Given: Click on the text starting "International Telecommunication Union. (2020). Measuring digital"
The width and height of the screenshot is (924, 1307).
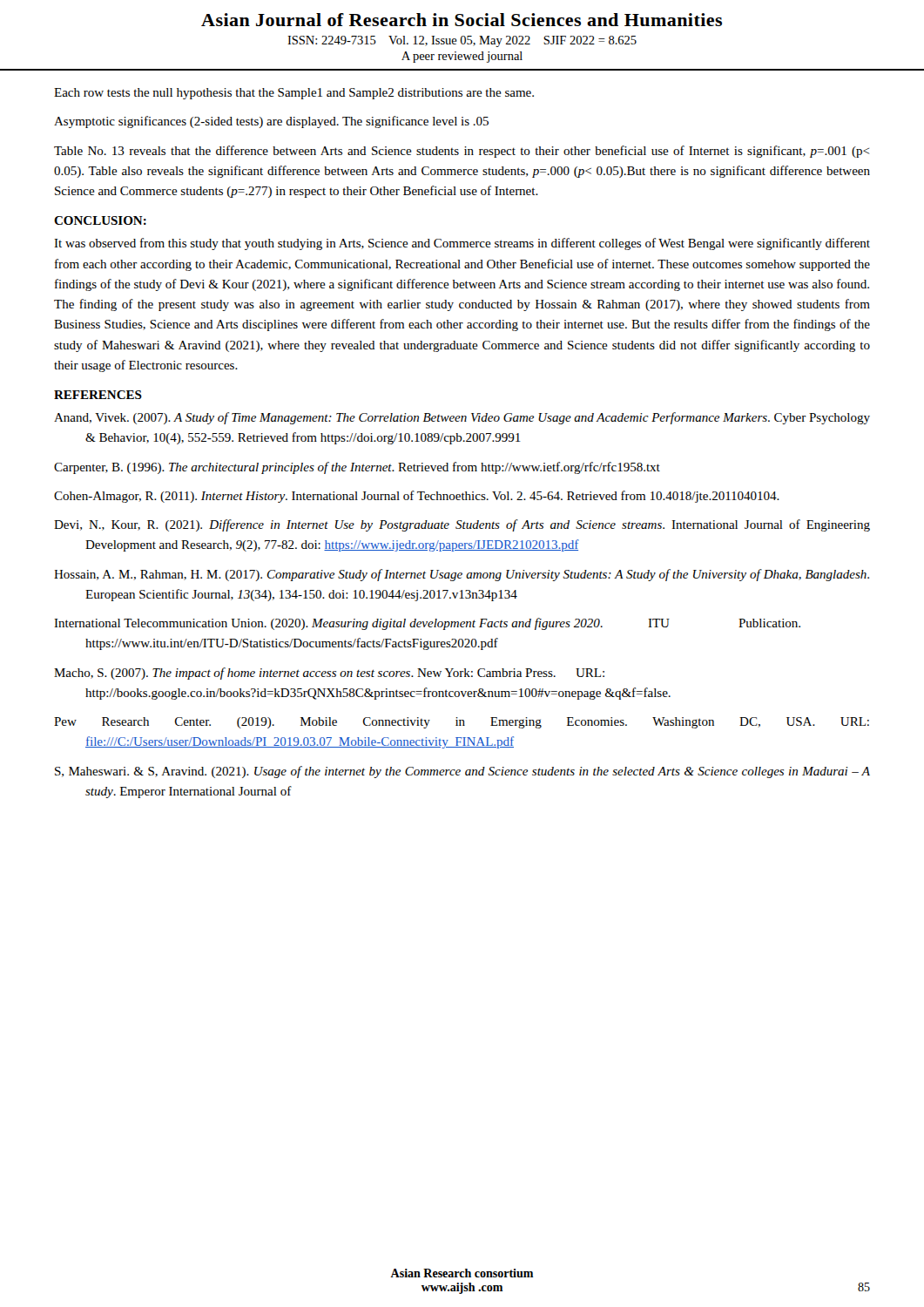Looking at the screenshot, I should [x=462, y=633].
